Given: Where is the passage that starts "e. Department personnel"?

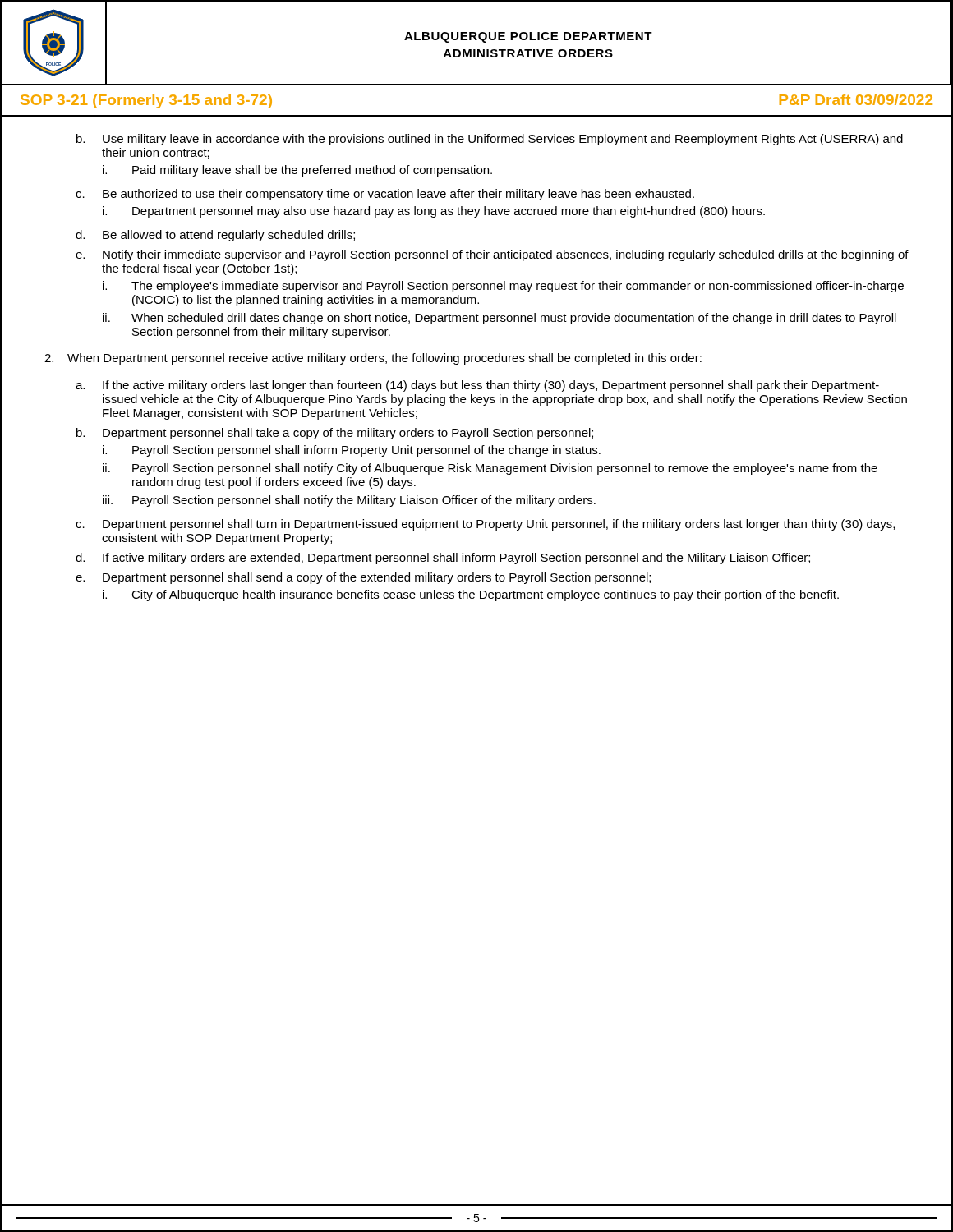Looking at the screenshot, I should (492, 588).
